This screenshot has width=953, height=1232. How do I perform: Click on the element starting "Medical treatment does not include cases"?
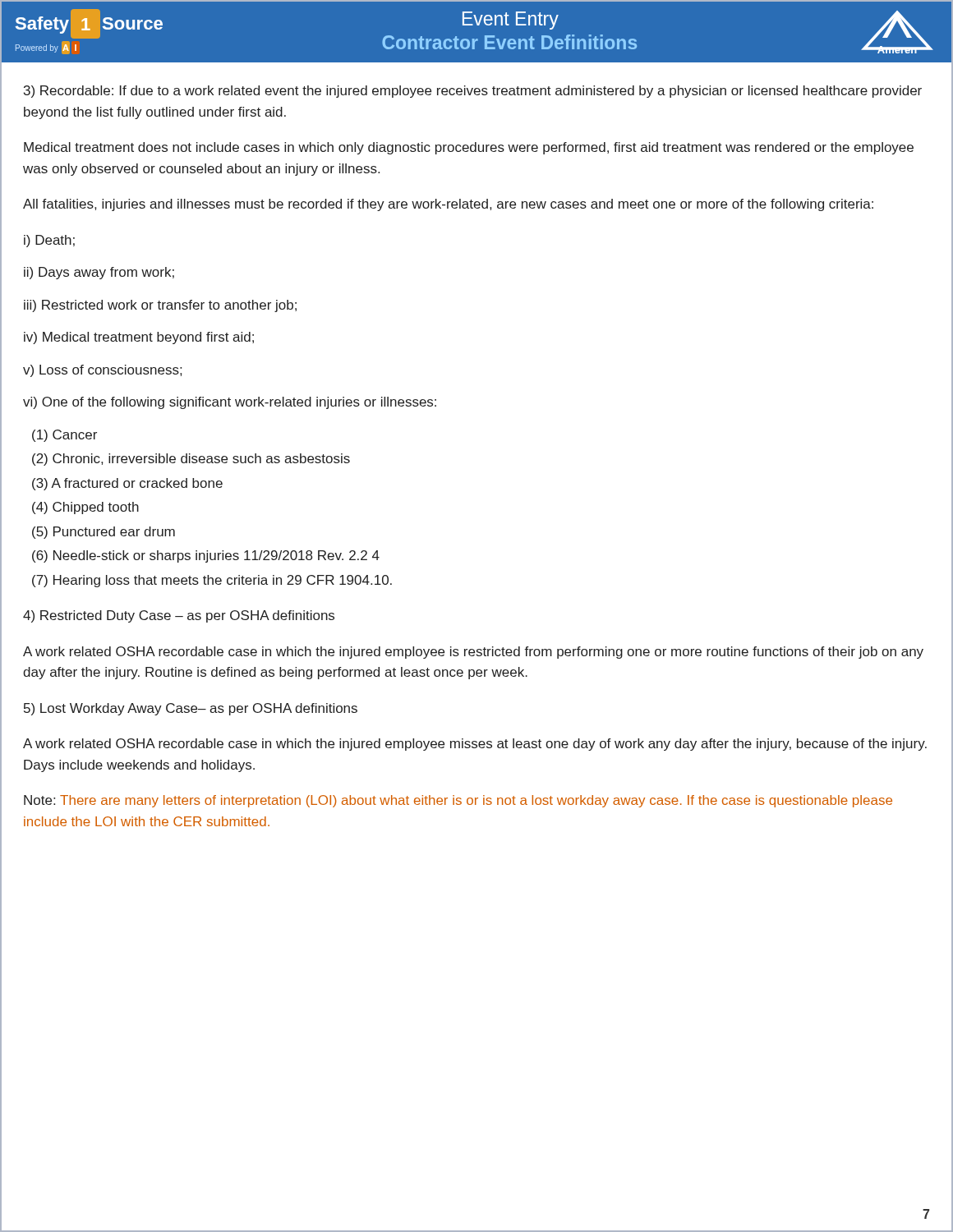click(469, 158)
